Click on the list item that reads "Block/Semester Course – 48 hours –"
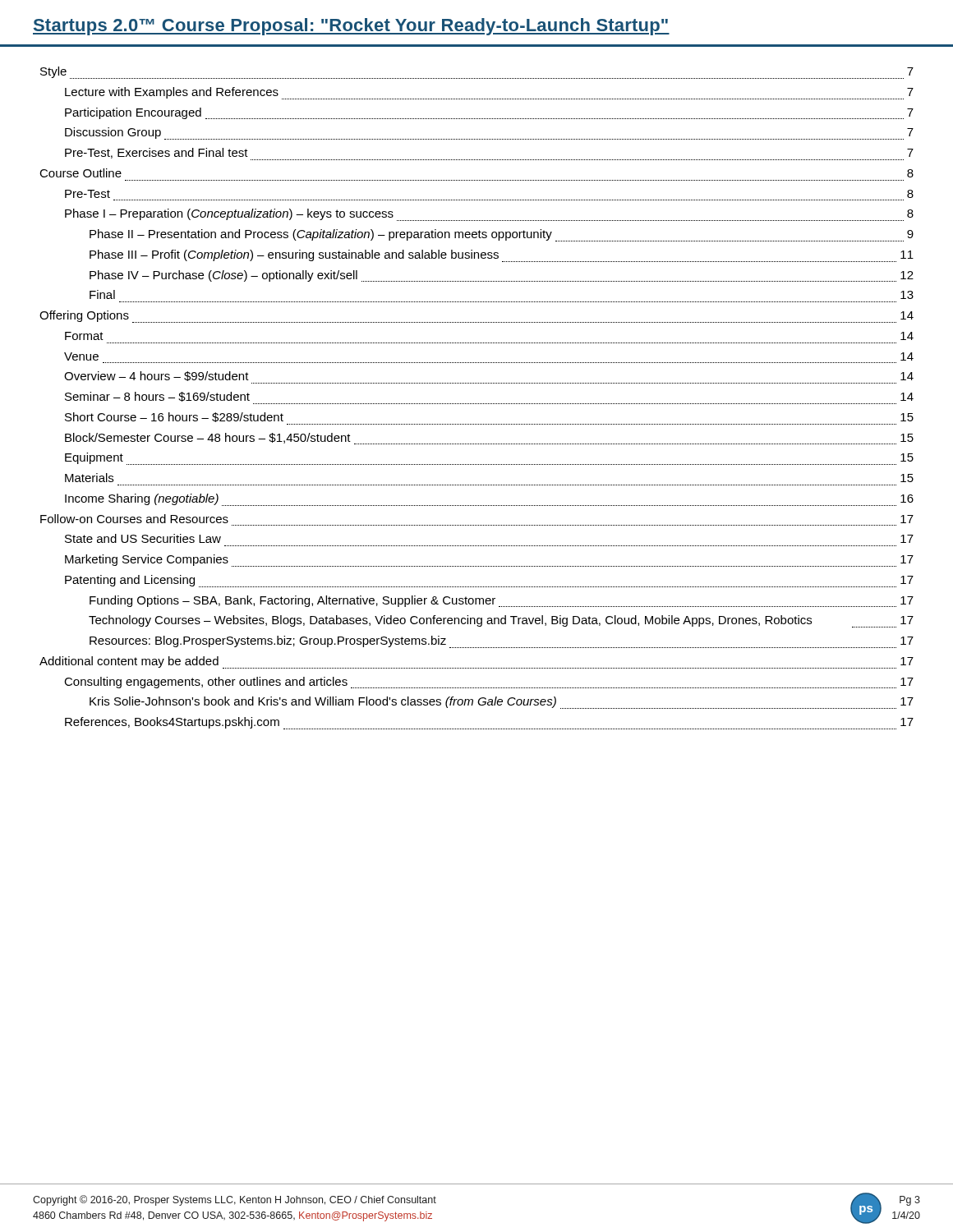This screenshot has width=953, height=1232. (x=489, y=438)
